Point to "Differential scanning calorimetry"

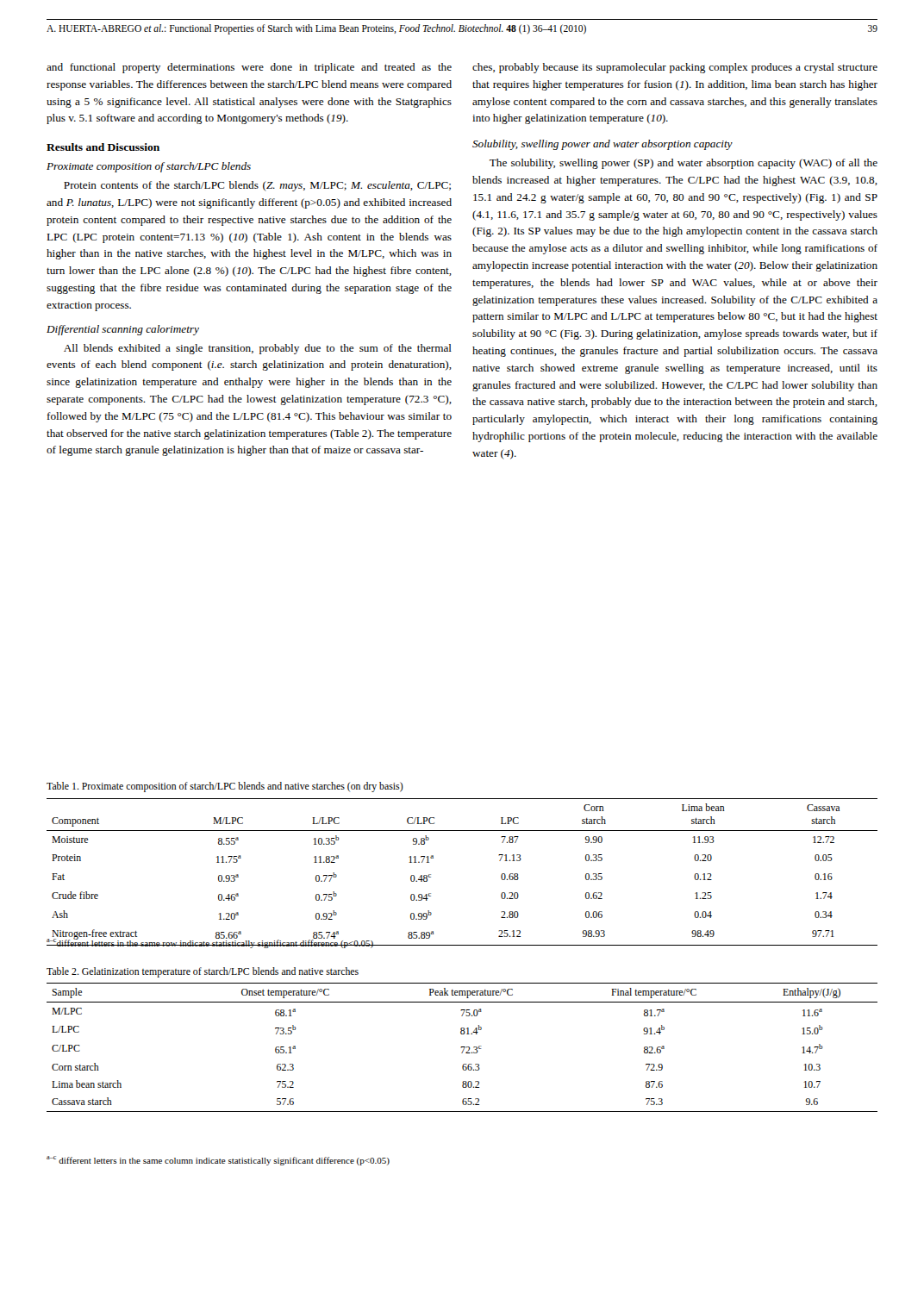pyautogui.click(x=123, y=328)
